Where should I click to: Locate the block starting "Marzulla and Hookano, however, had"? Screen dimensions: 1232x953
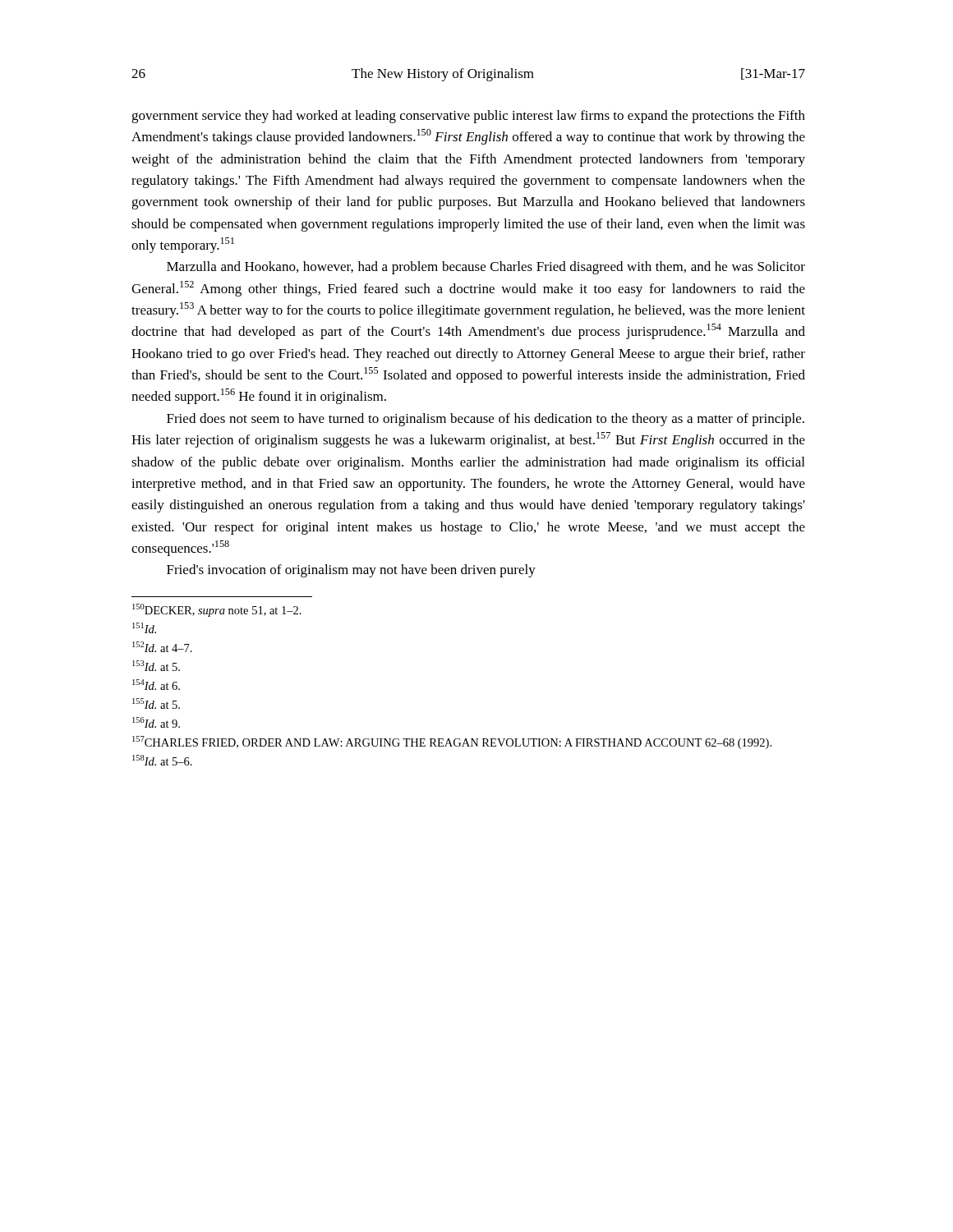point(468,332)
